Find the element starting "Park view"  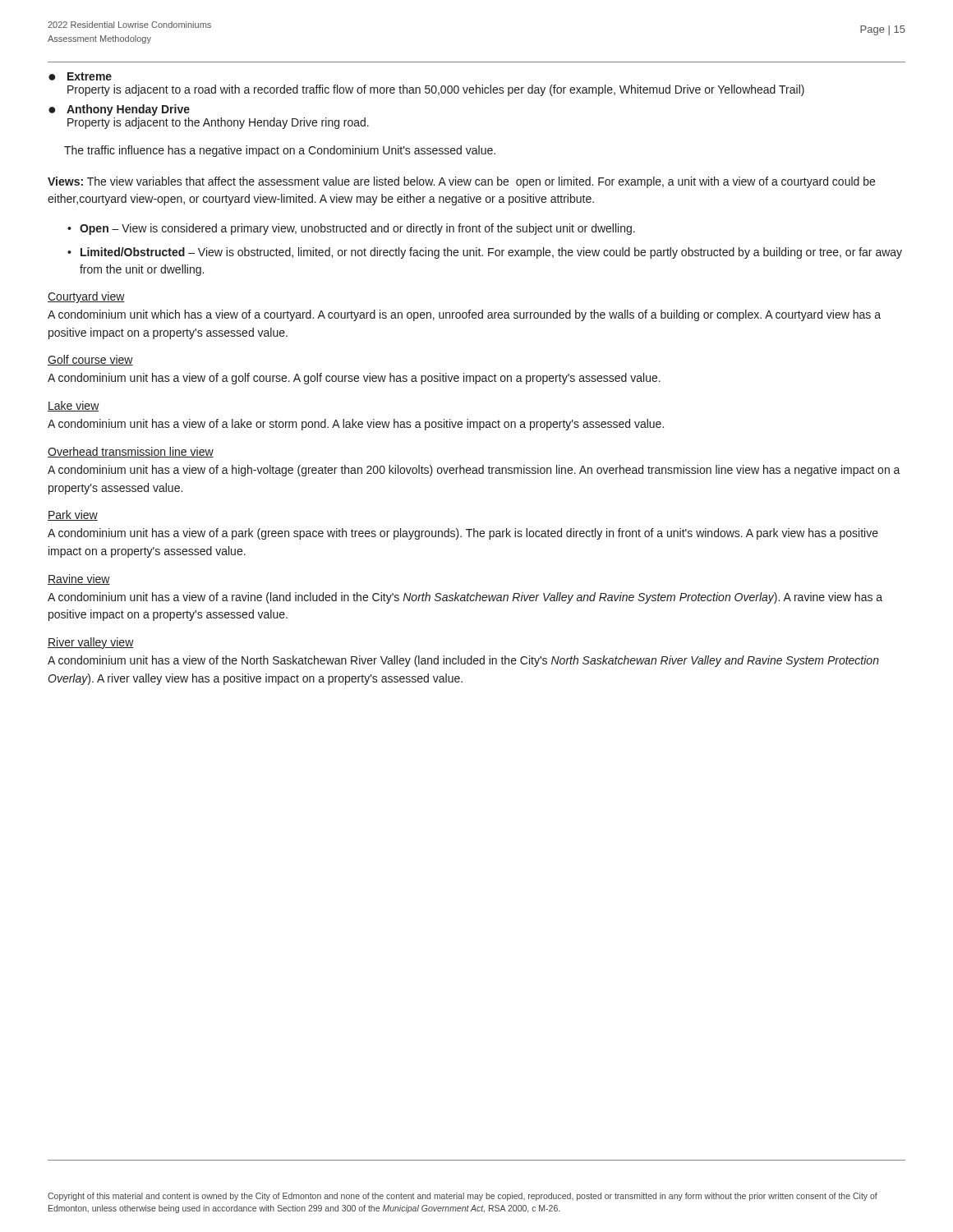(73, 515)
